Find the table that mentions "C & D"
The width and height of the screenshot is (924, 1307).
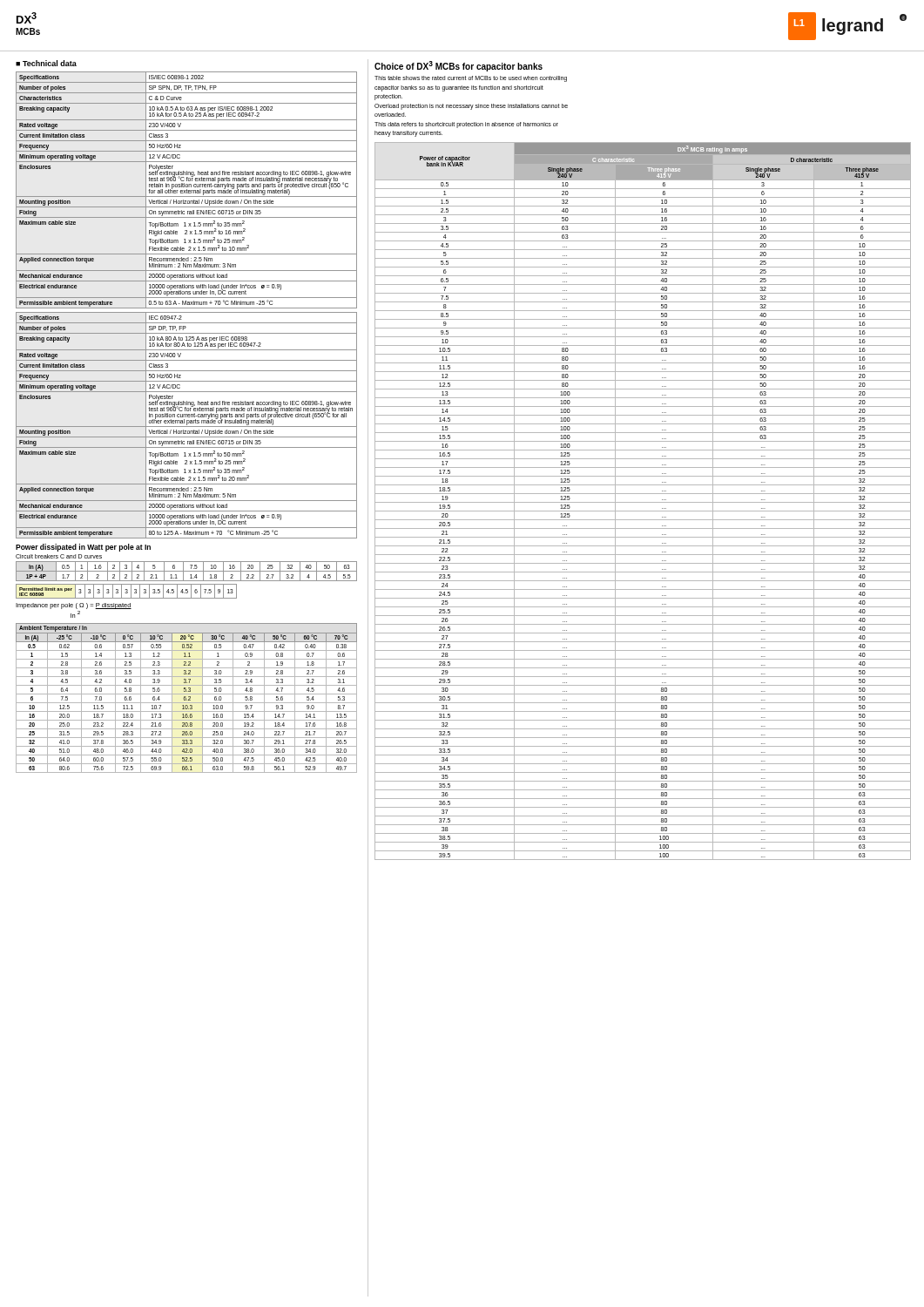point(186,190)
